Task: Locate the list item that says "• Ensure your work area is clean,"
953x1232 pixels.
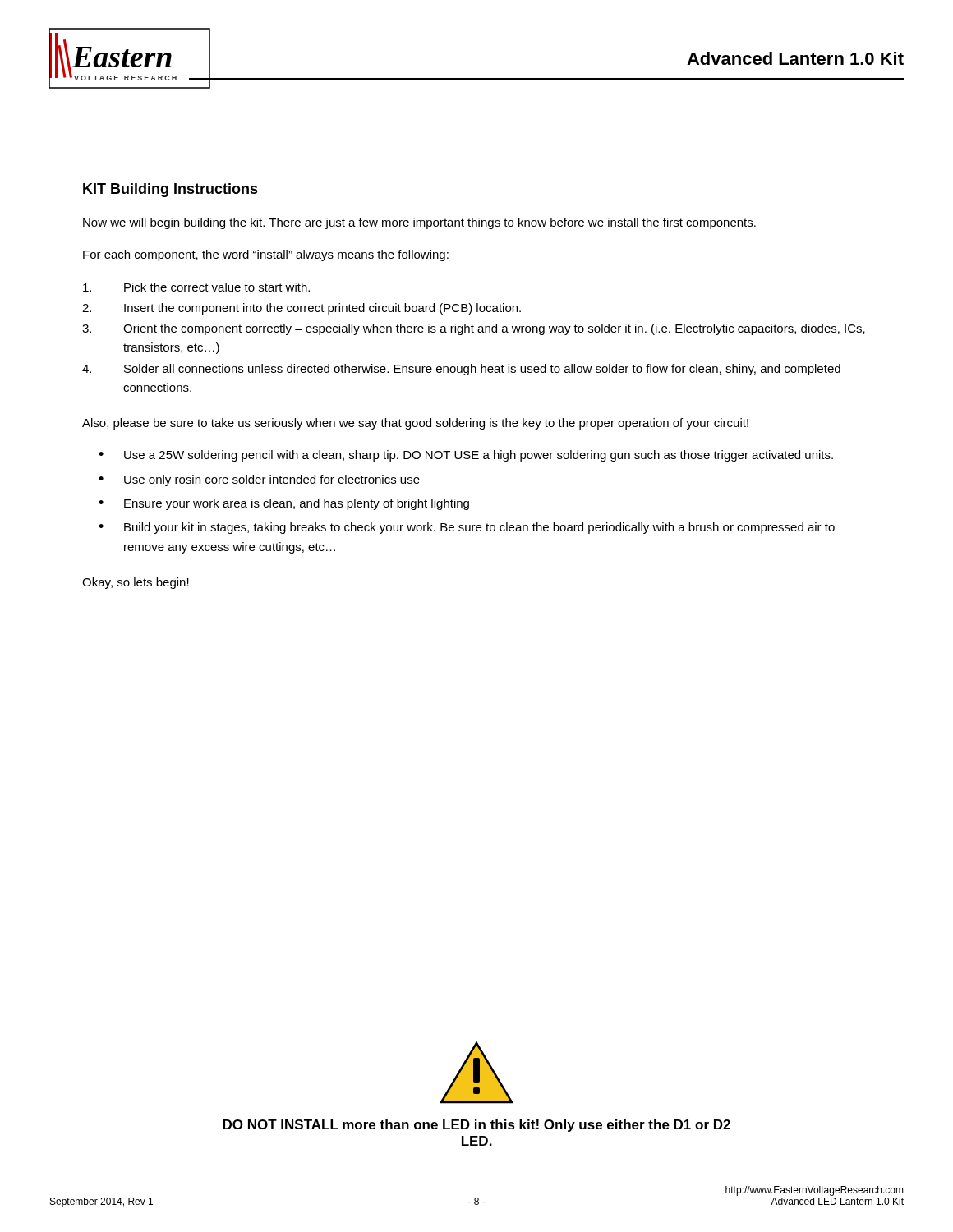Action: [x=284, y=503]
